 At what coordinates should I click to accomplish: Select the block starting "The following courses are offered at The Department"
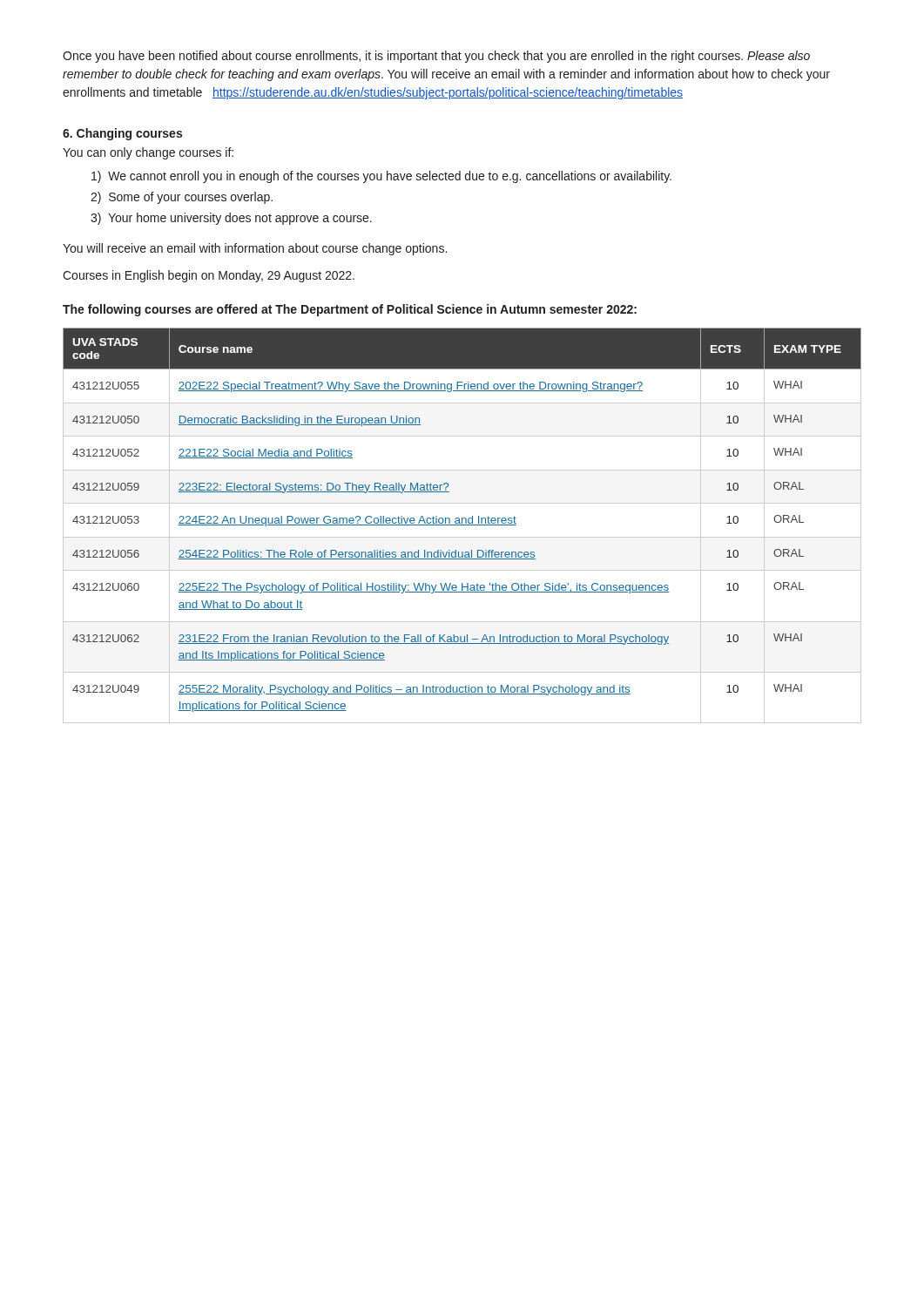click(x=350, y=309)
